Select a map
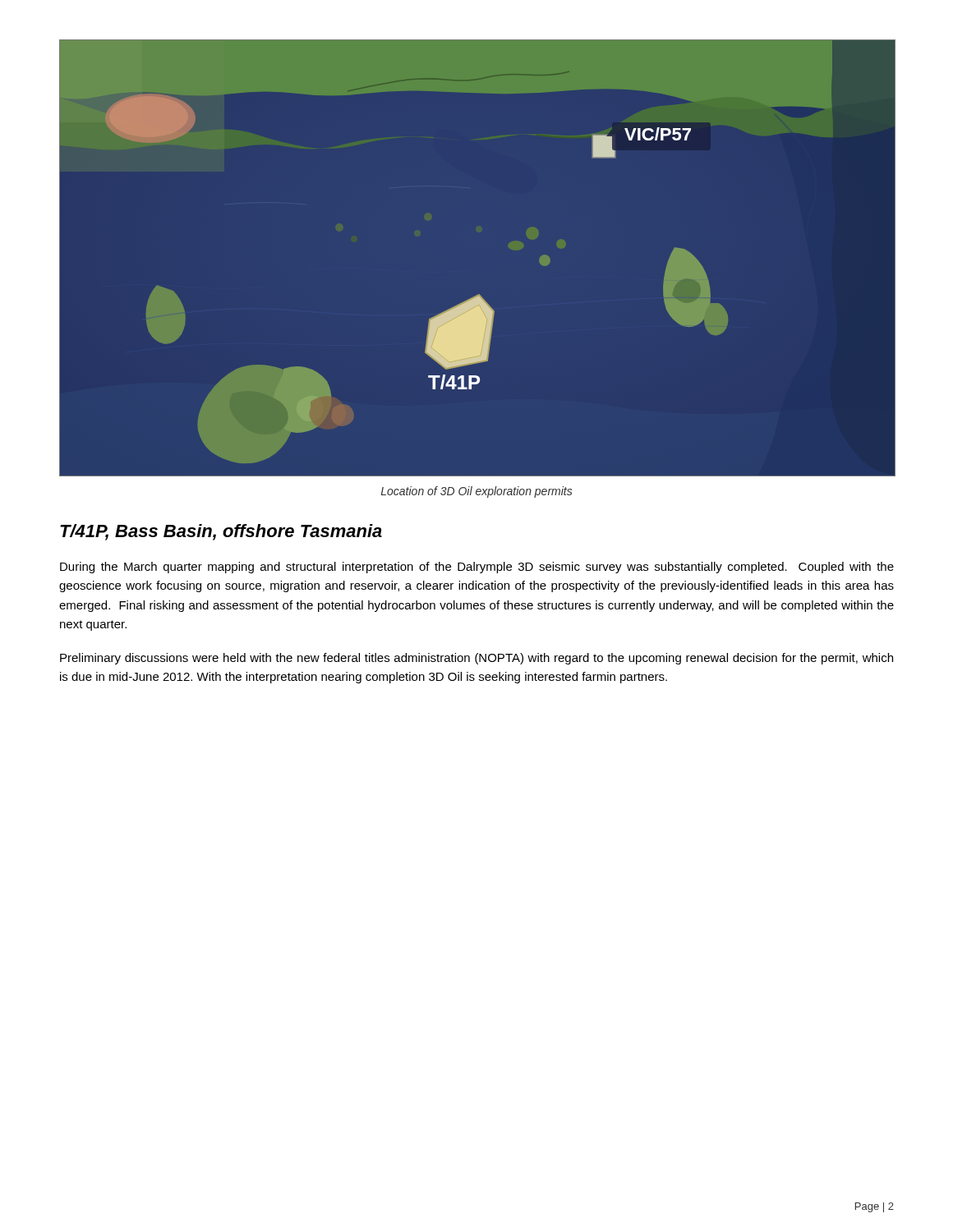The height and width of the screenshot is (1232, 953). point(476,258)
